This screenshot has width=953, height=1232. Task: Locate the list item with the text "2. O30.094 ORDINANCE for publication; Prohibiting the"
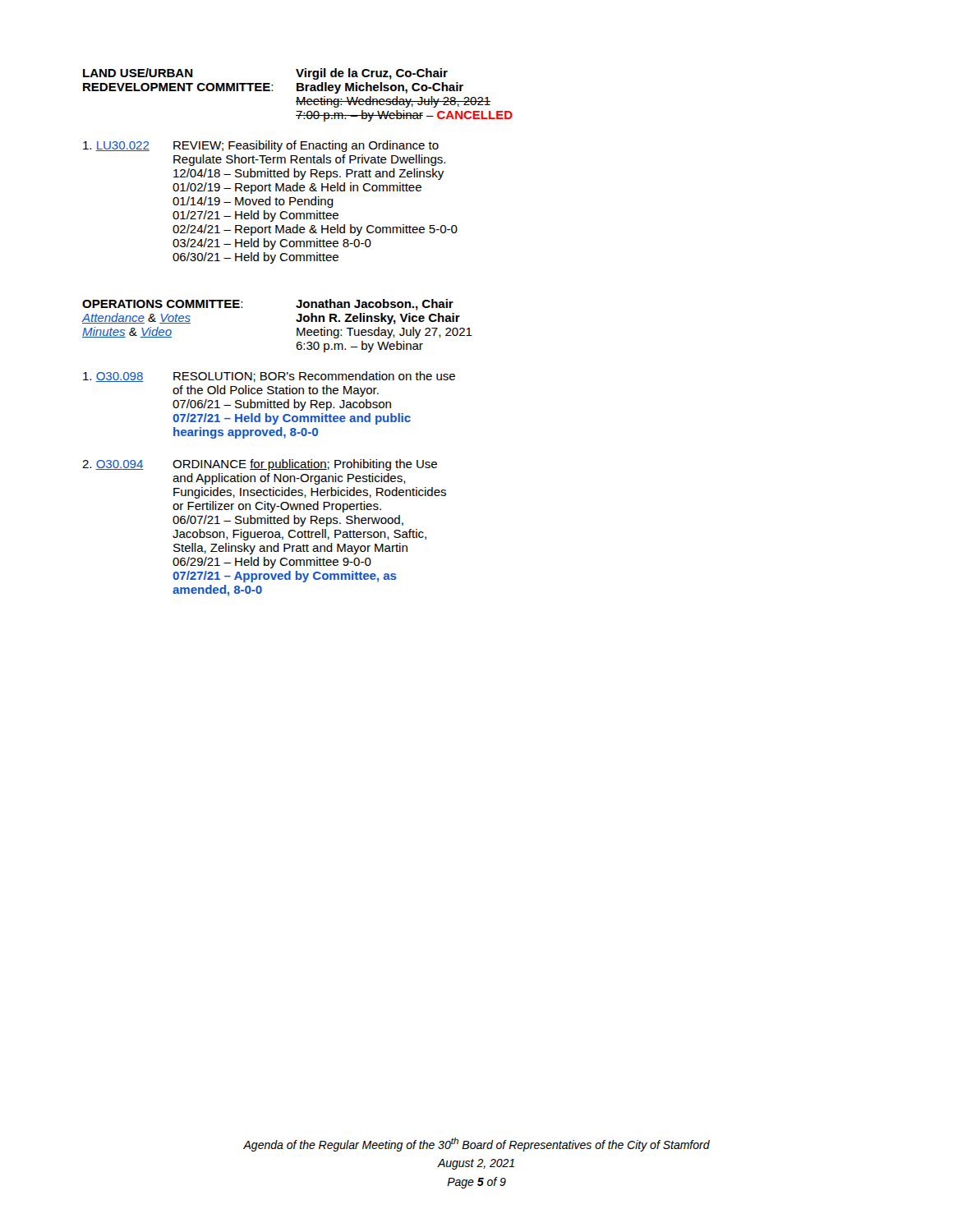[260, 465]
